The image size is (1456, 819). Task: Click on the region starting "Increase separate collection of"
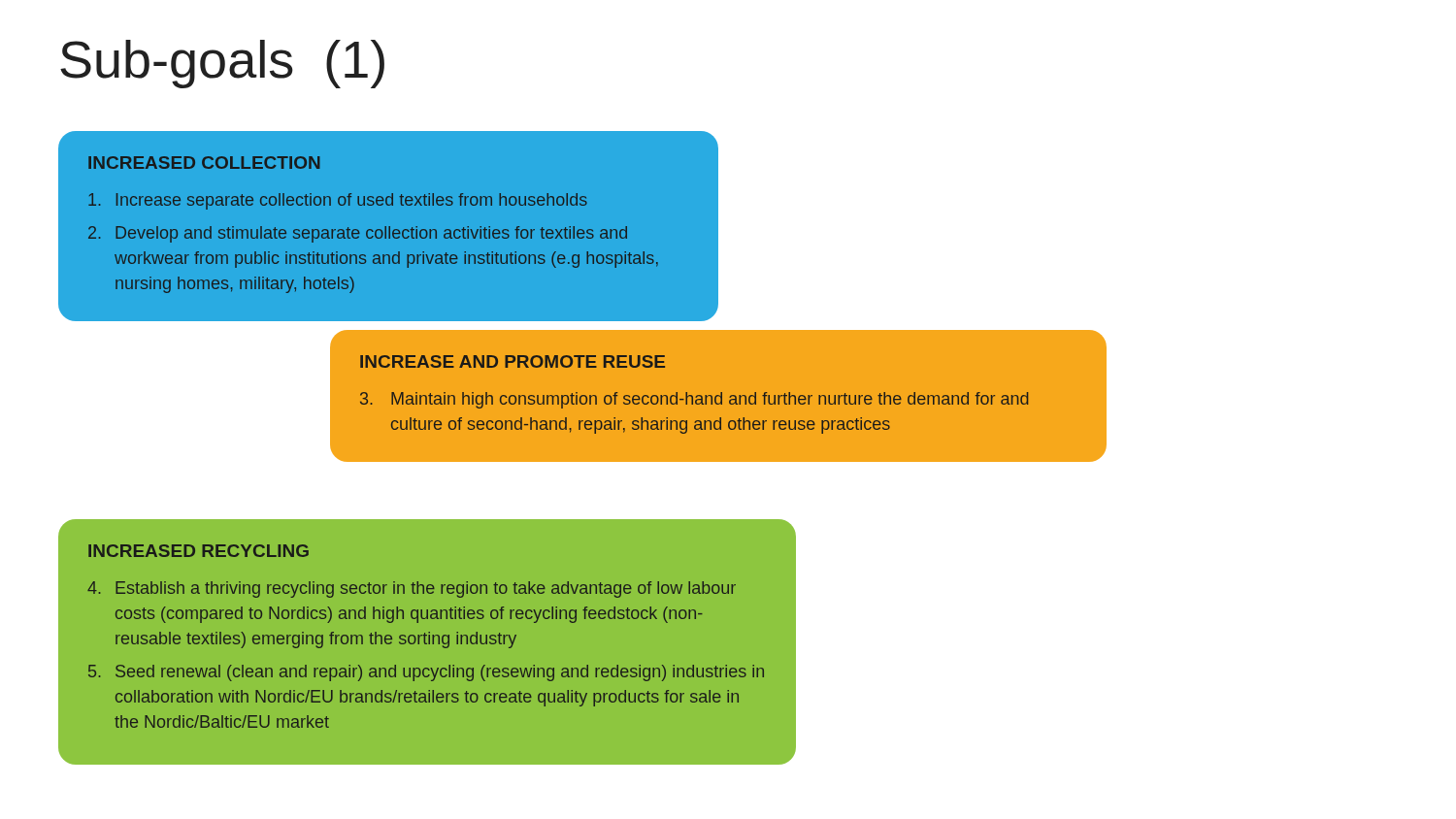(x=337, y=200)
